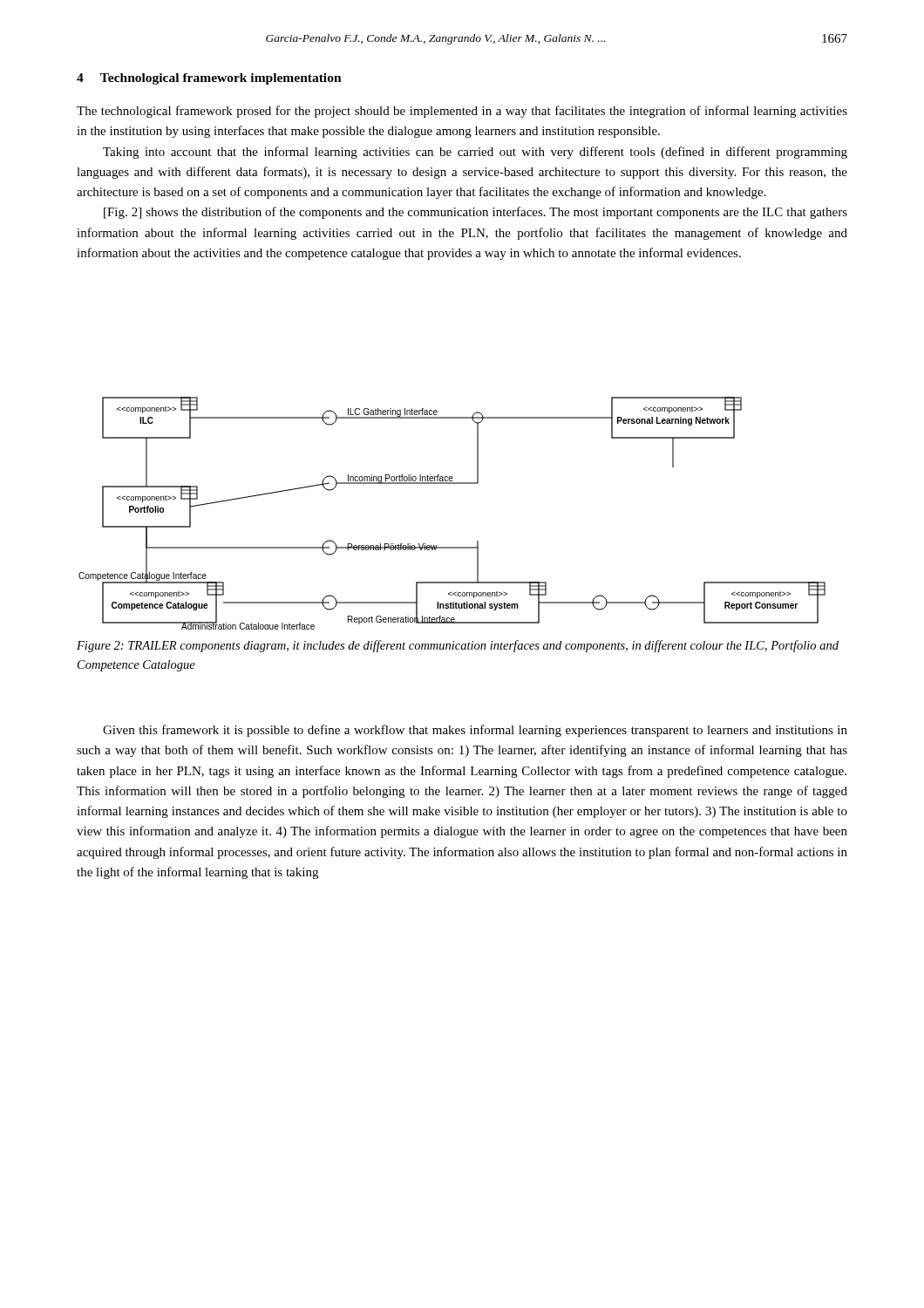
Task: Select the passage starting "Figure 2: TRAILER components"
Action: 458,655
